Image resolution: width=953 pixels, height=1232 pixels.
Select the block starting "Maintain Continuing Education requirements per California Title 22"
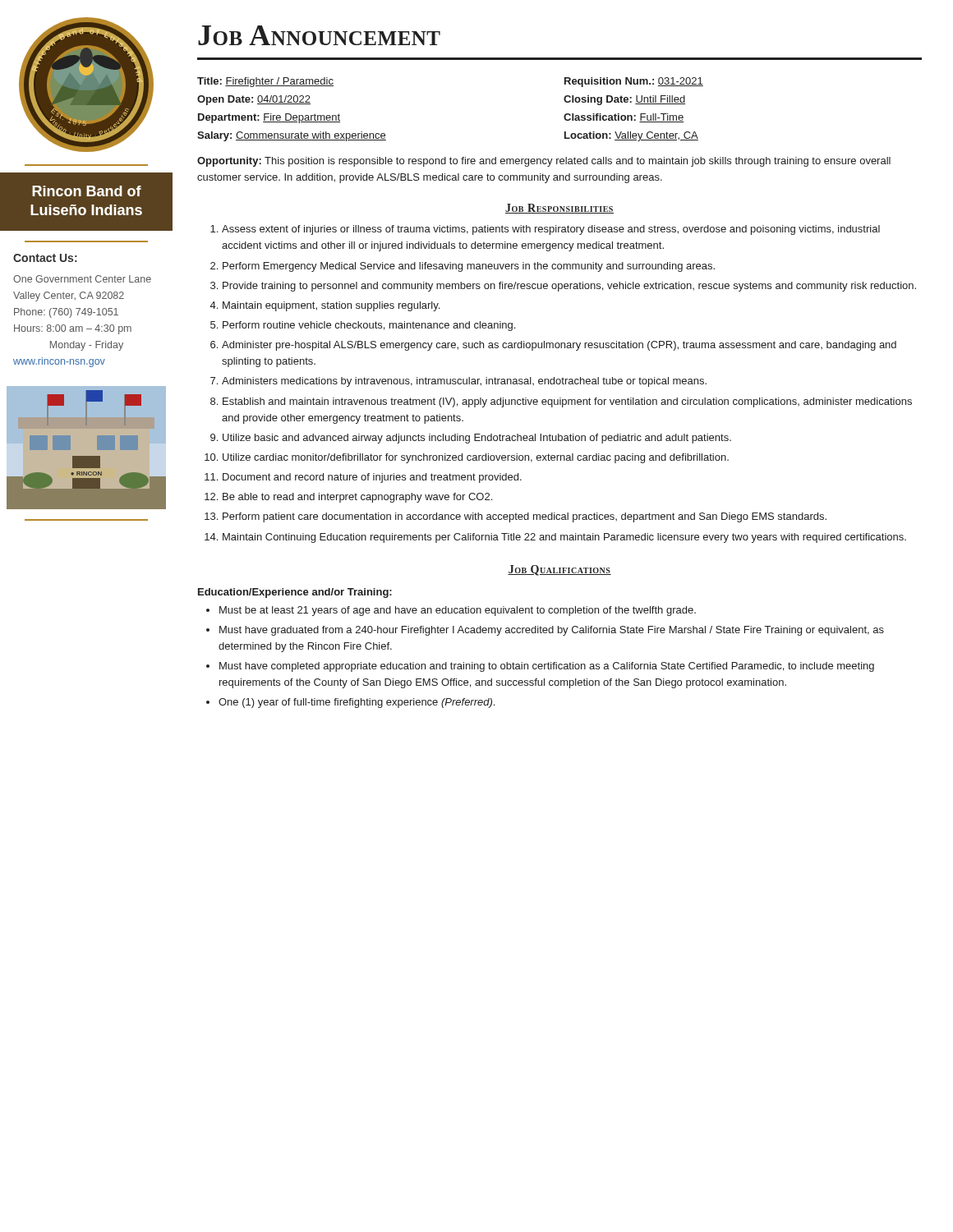pyautogui.click(x=564, y=536)
